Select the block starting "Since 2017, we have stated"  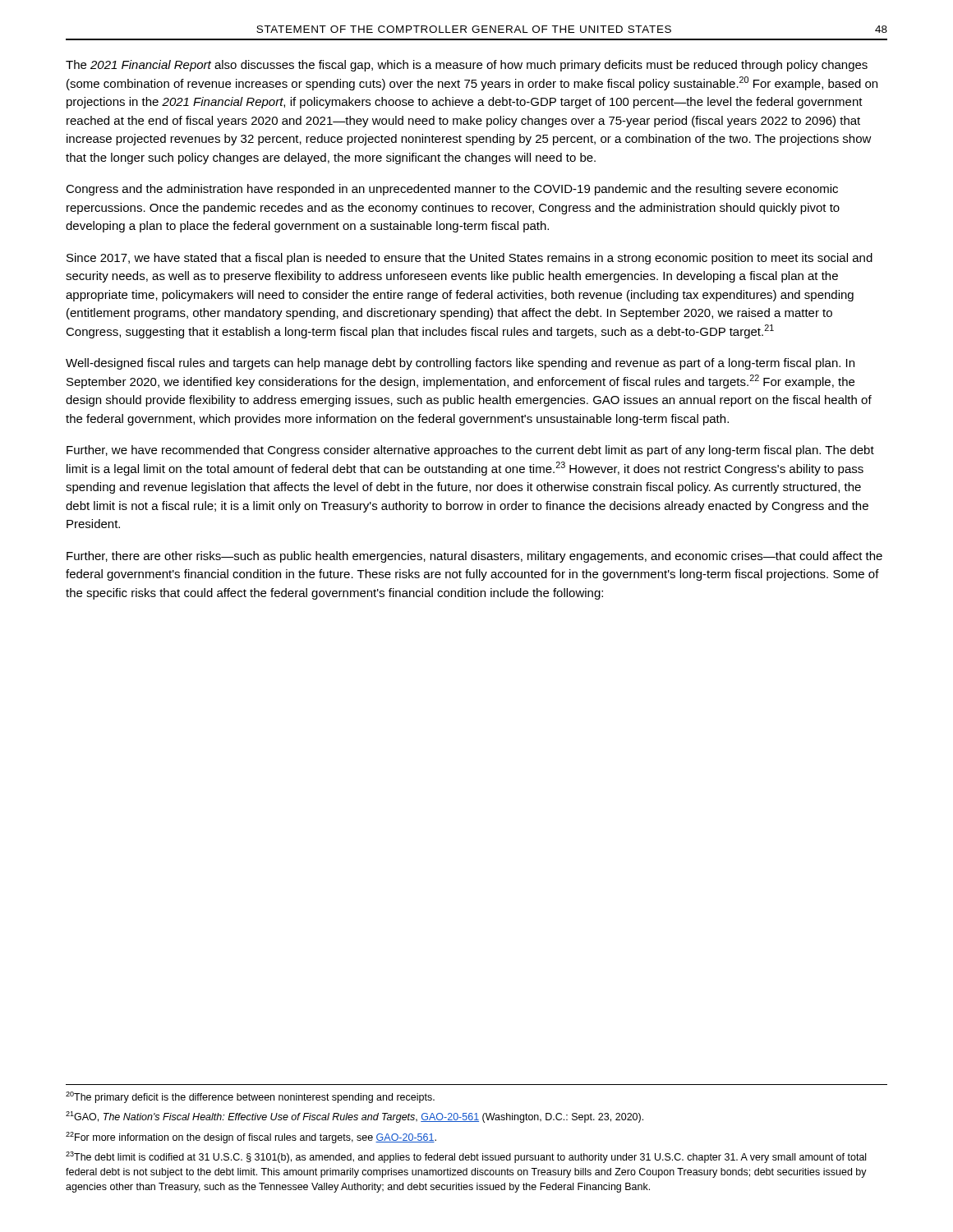pyautogui.click(x=469, y=294)
